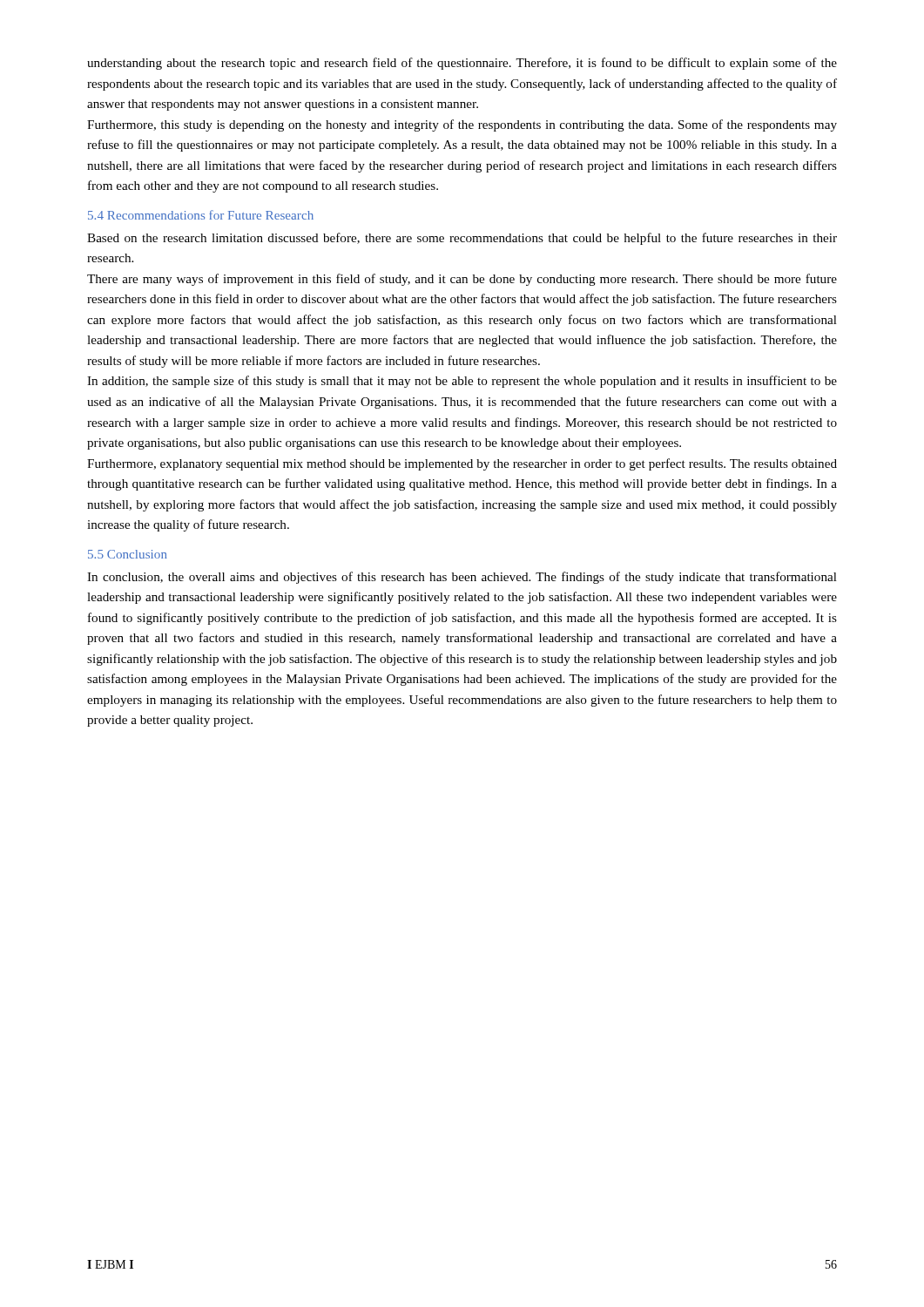Select the block starting "Based on the research limitation"
924x1307 pixels.
click(x=462, y=248)
